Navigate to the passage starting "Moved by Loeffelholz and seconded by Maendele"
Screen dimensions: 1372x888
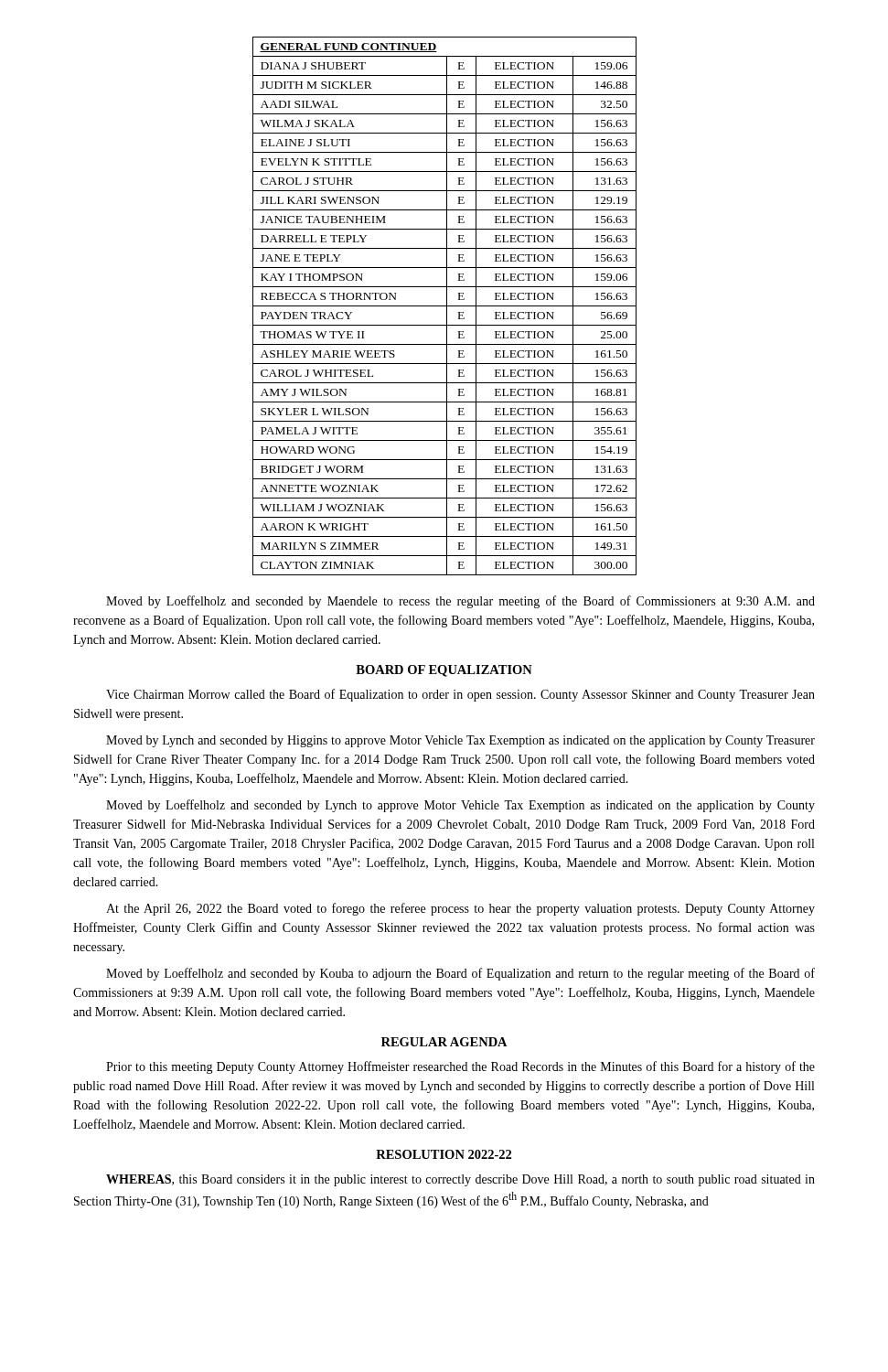pos(444,621)
